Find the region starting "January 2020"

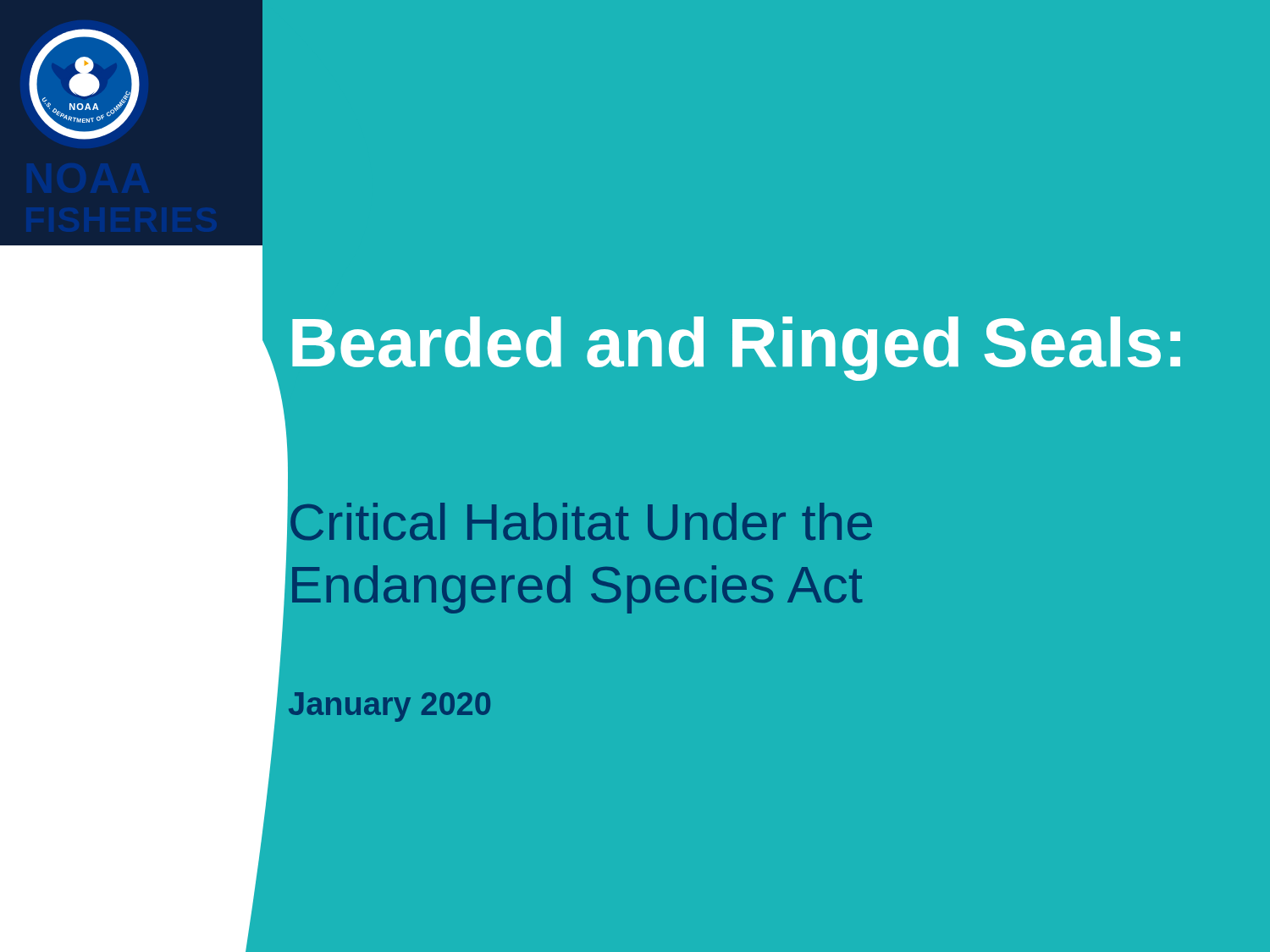click(x=390, y=704)
